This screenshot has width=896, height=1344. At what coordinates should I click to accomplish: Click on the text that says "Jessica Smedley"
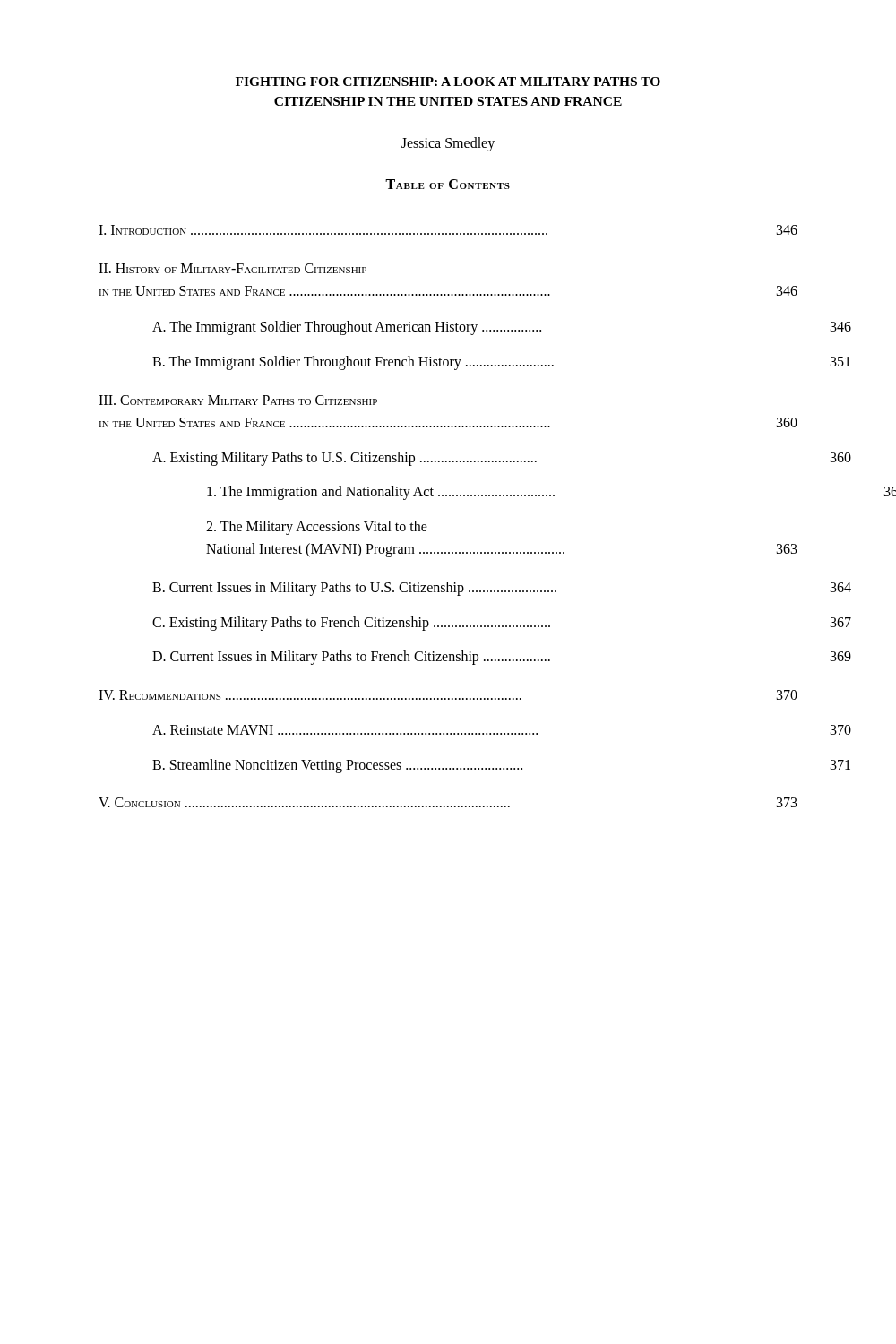(448, 143)
